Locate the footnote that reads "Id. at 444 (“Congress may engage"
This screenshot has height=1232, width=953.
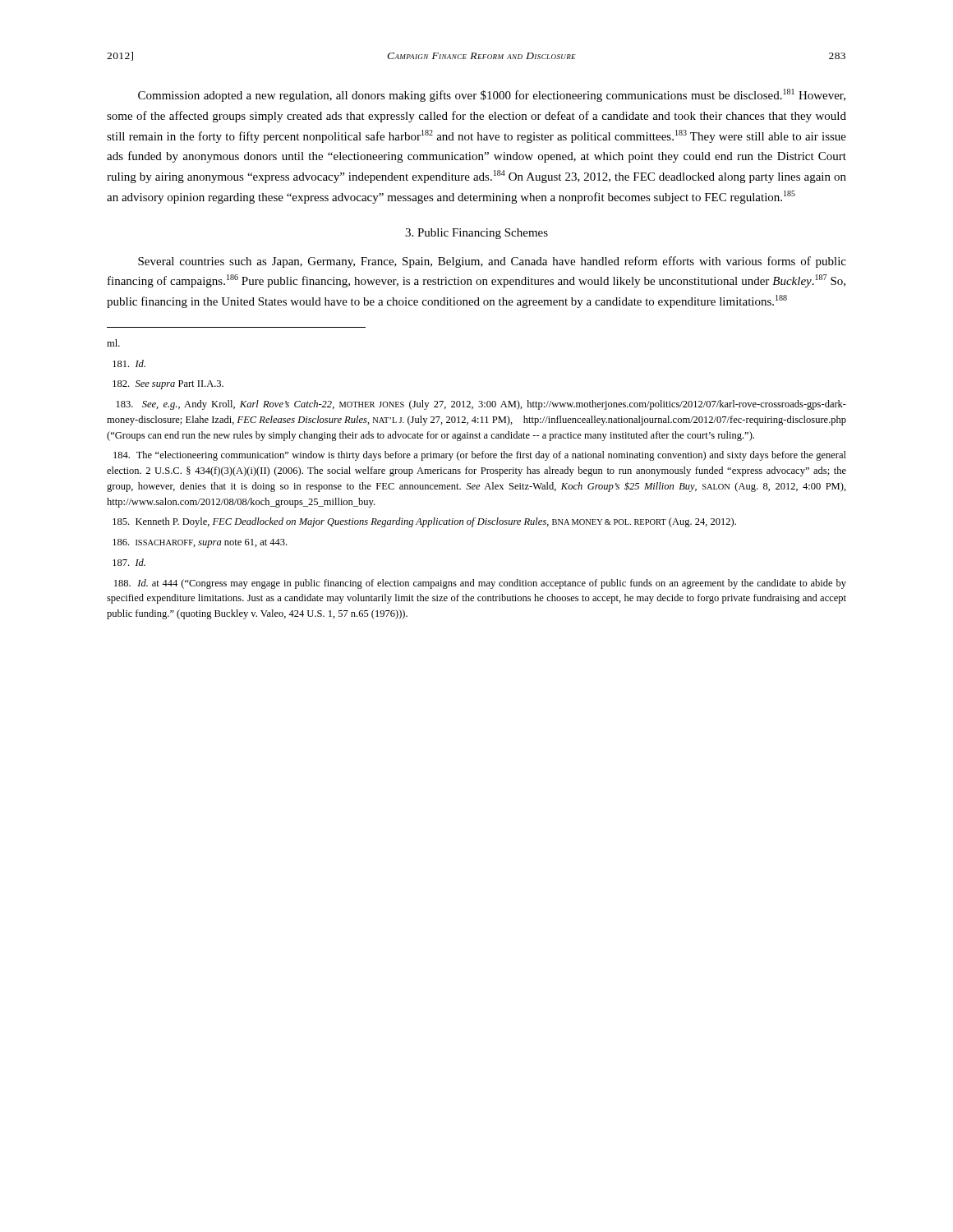point(476,598)
